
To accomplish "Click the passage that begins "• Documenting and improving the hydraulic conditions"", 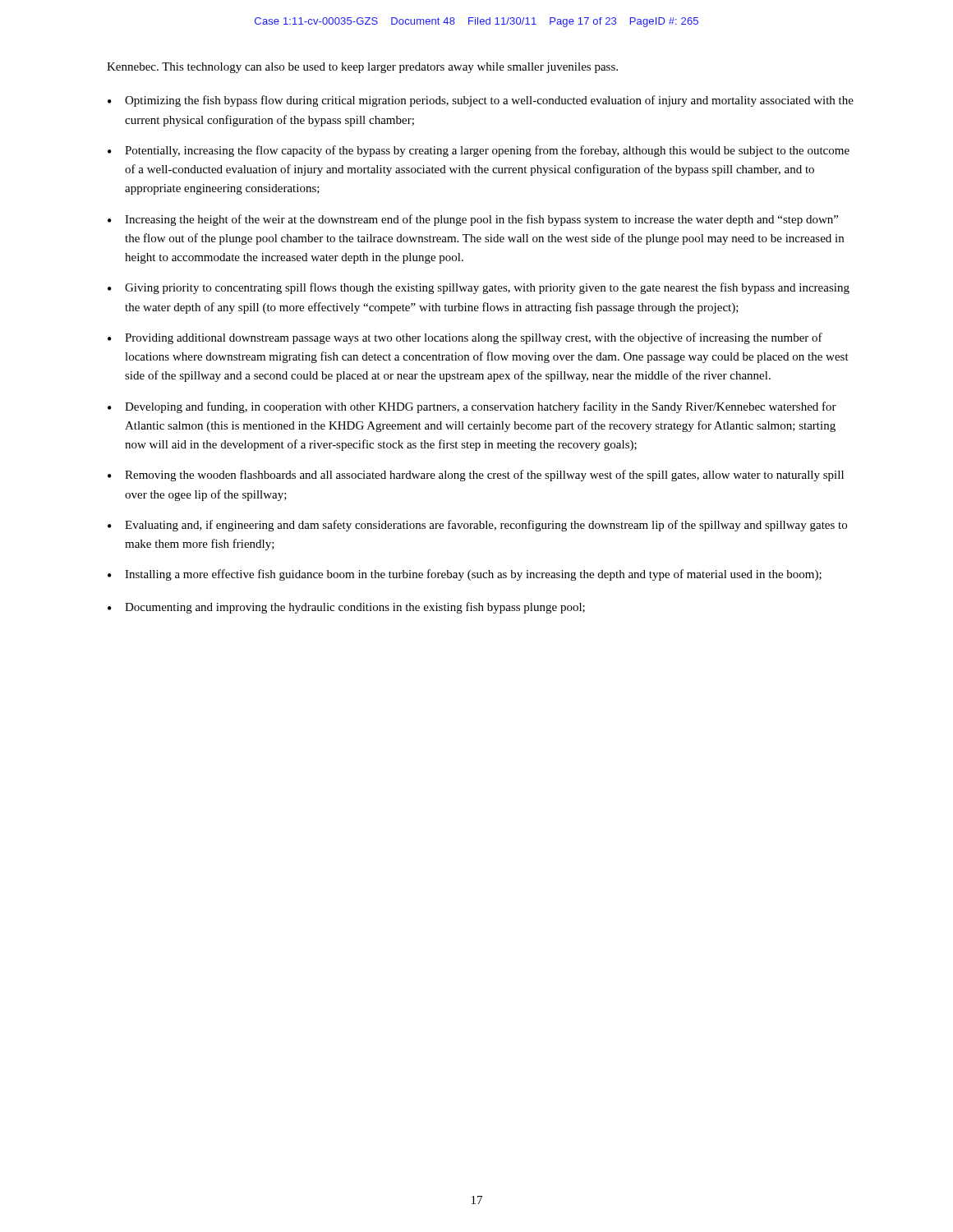I will pyautogui.click(x=481, y=609).
